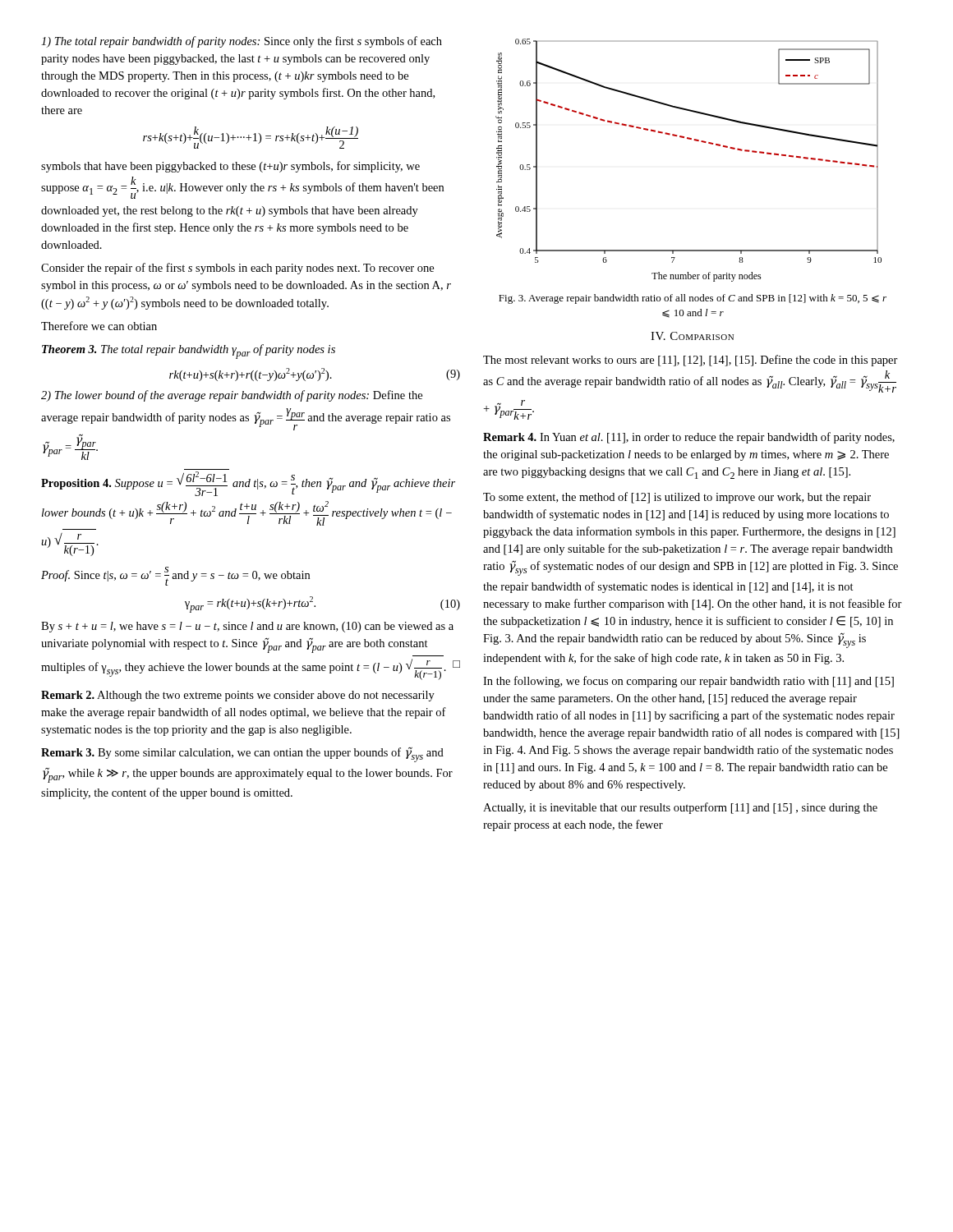
Task: Select the text block containing "2) The lower bound of"
Action: click(251, 425)
